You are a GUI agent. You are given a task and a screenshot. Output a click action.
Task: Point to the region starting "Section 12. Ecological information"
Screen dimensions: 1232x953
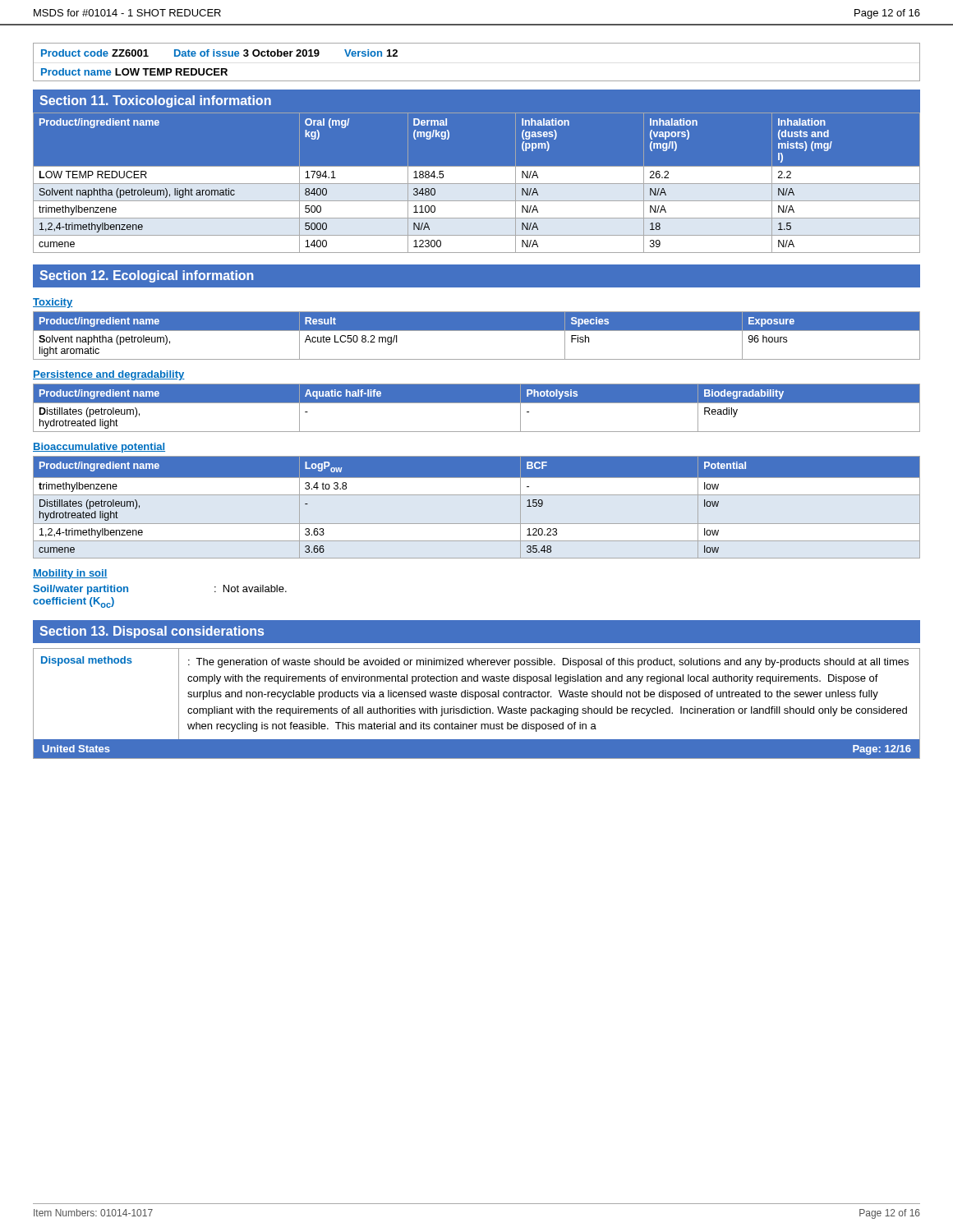point(147,276)
